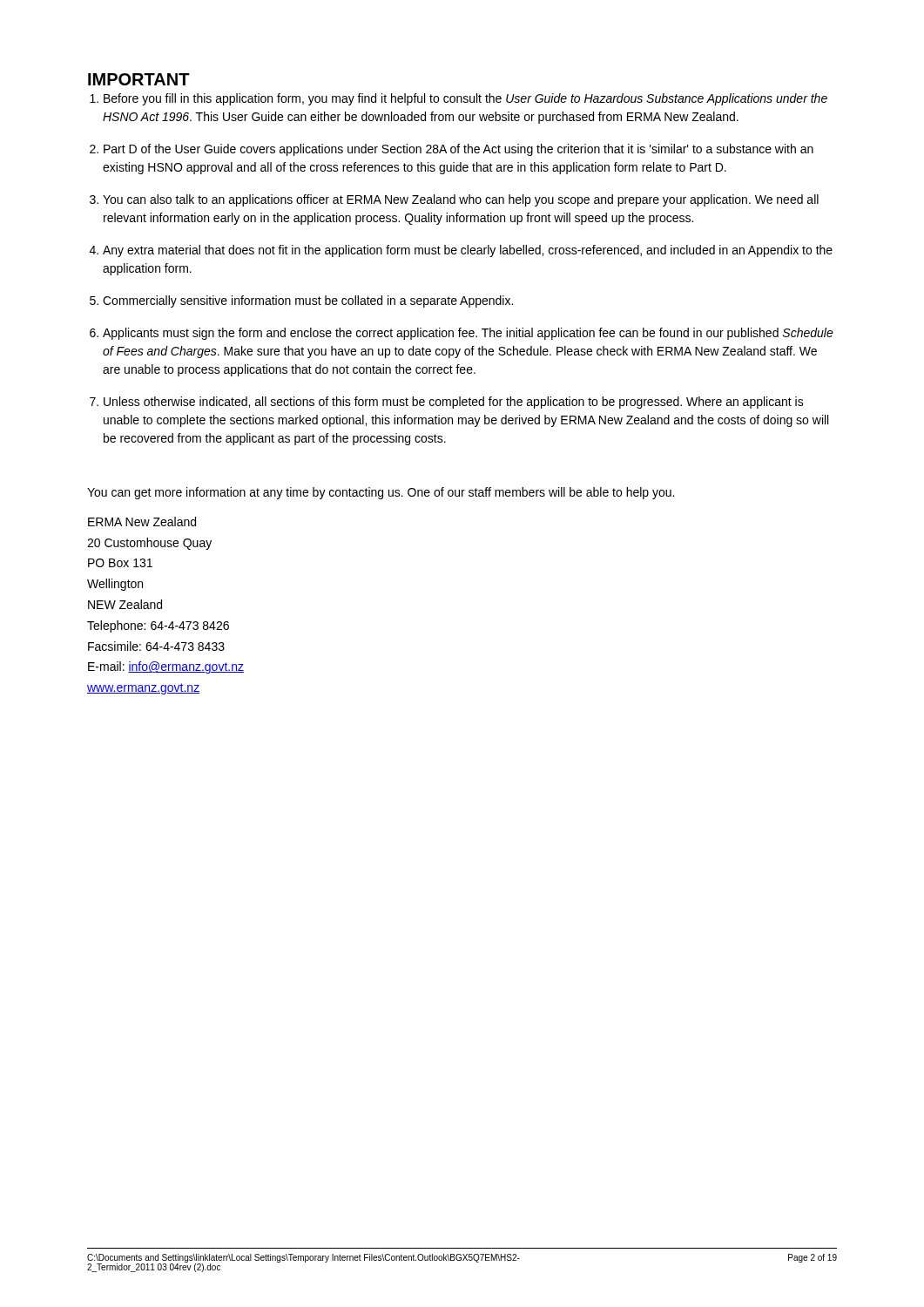The image size is (924, 1307).
Task: Click on the region starting "Commercially sensitive information must be"
Action: click(308, 301)
